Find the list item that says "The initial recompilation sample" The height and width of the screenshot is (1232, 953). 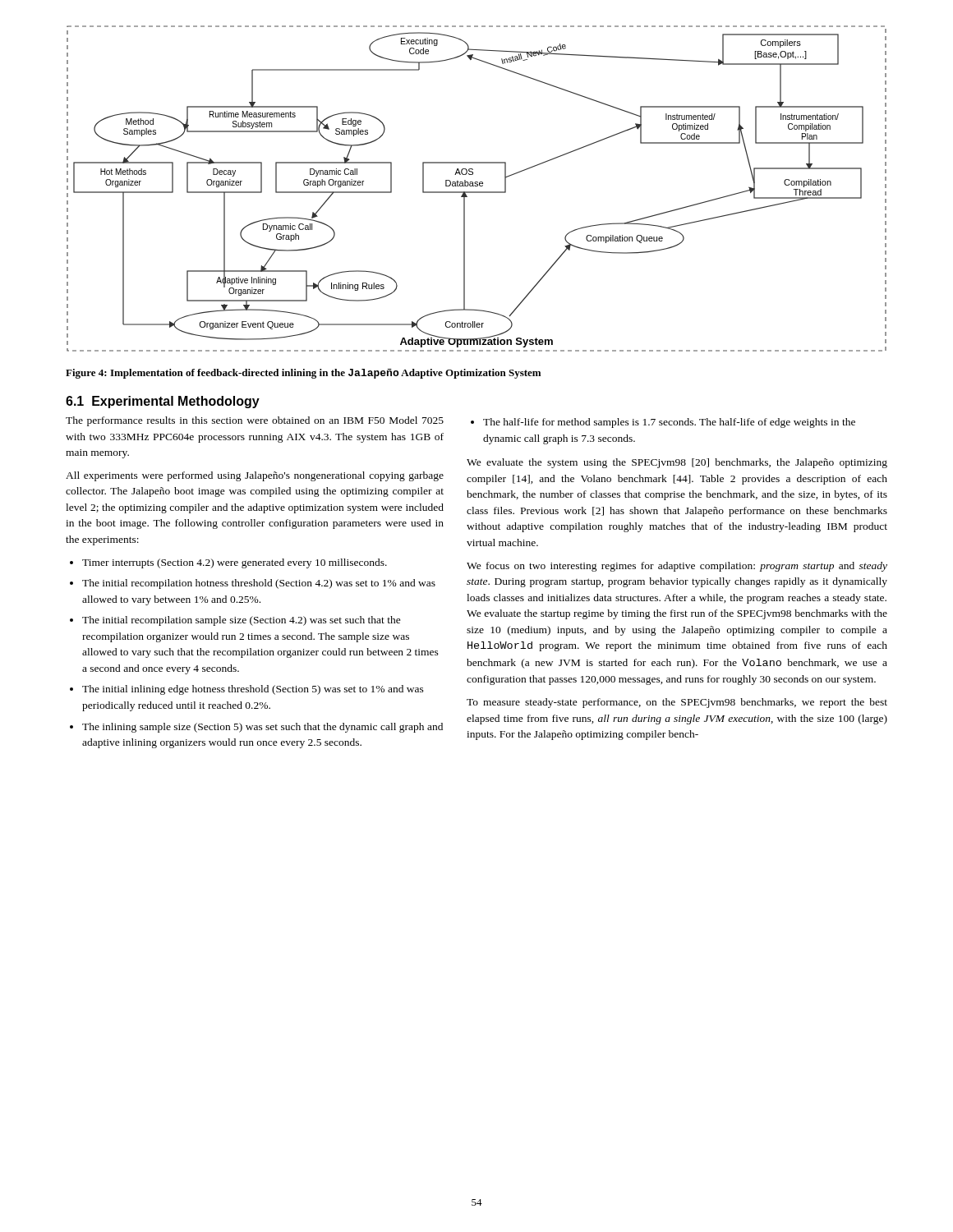[255, 644]
